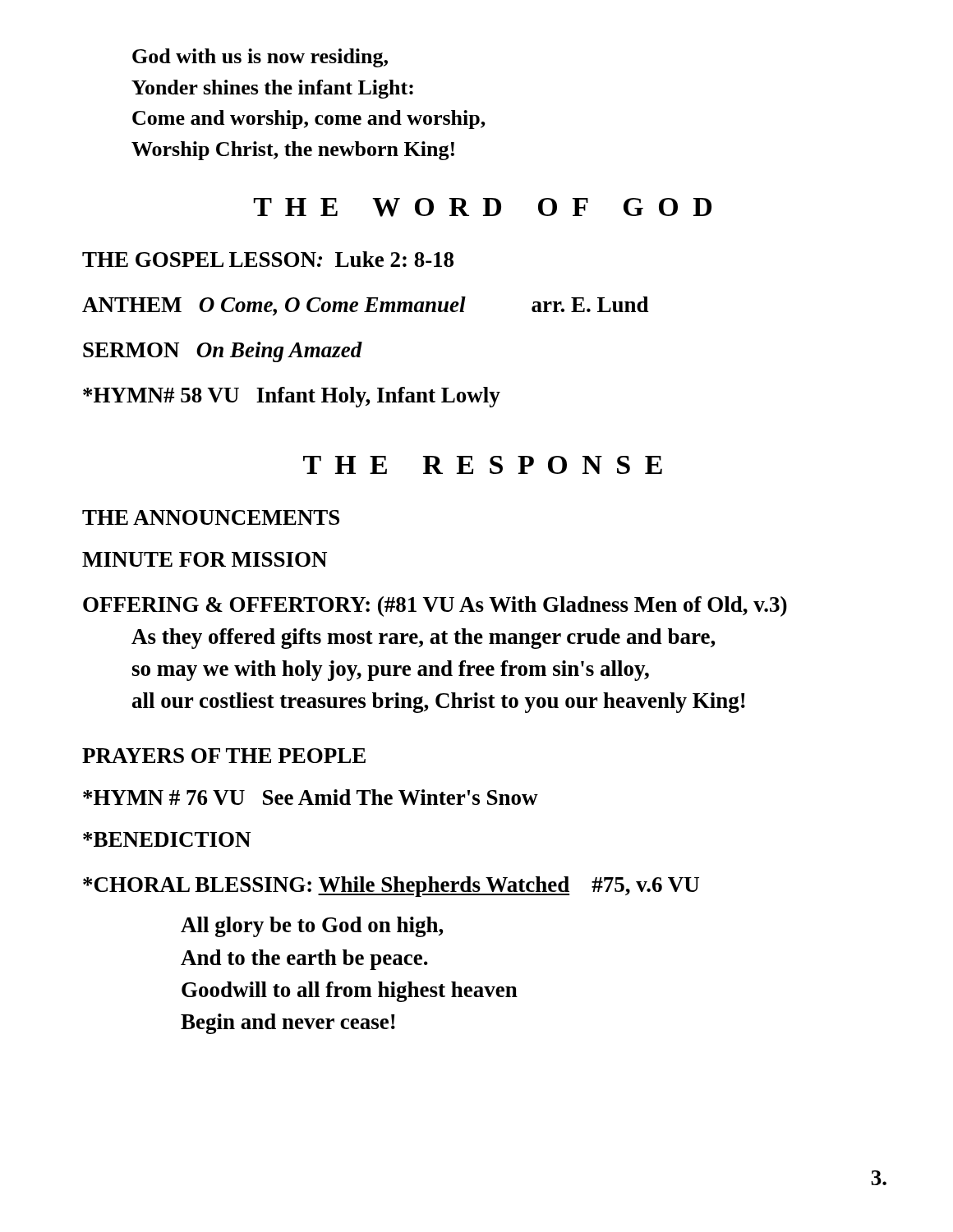Click on the text block starting "T H E W O"
The image size is (953, 1232).
point(485,206)
